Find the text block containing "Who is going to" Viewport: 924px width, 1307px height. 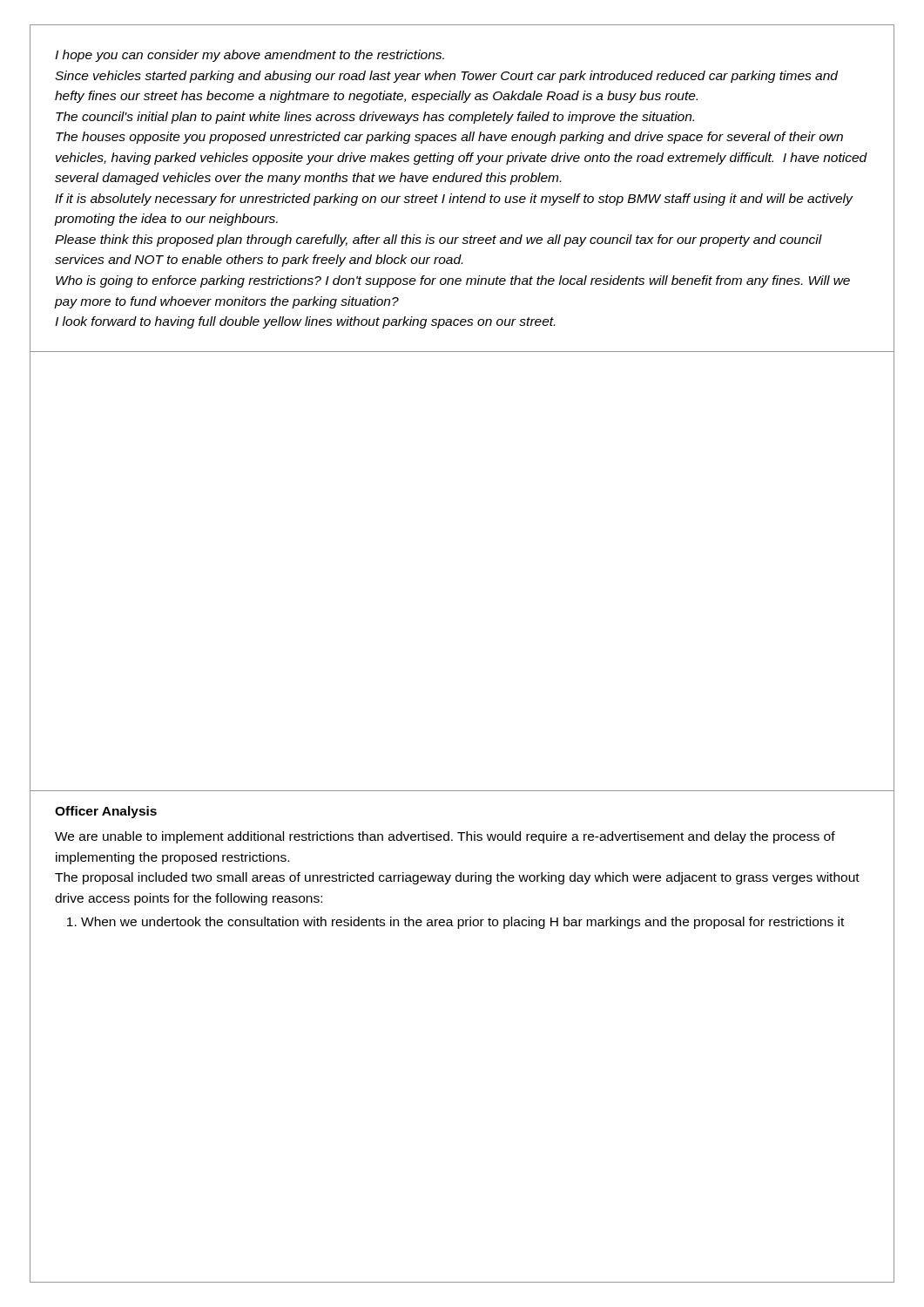click(462, 291)
